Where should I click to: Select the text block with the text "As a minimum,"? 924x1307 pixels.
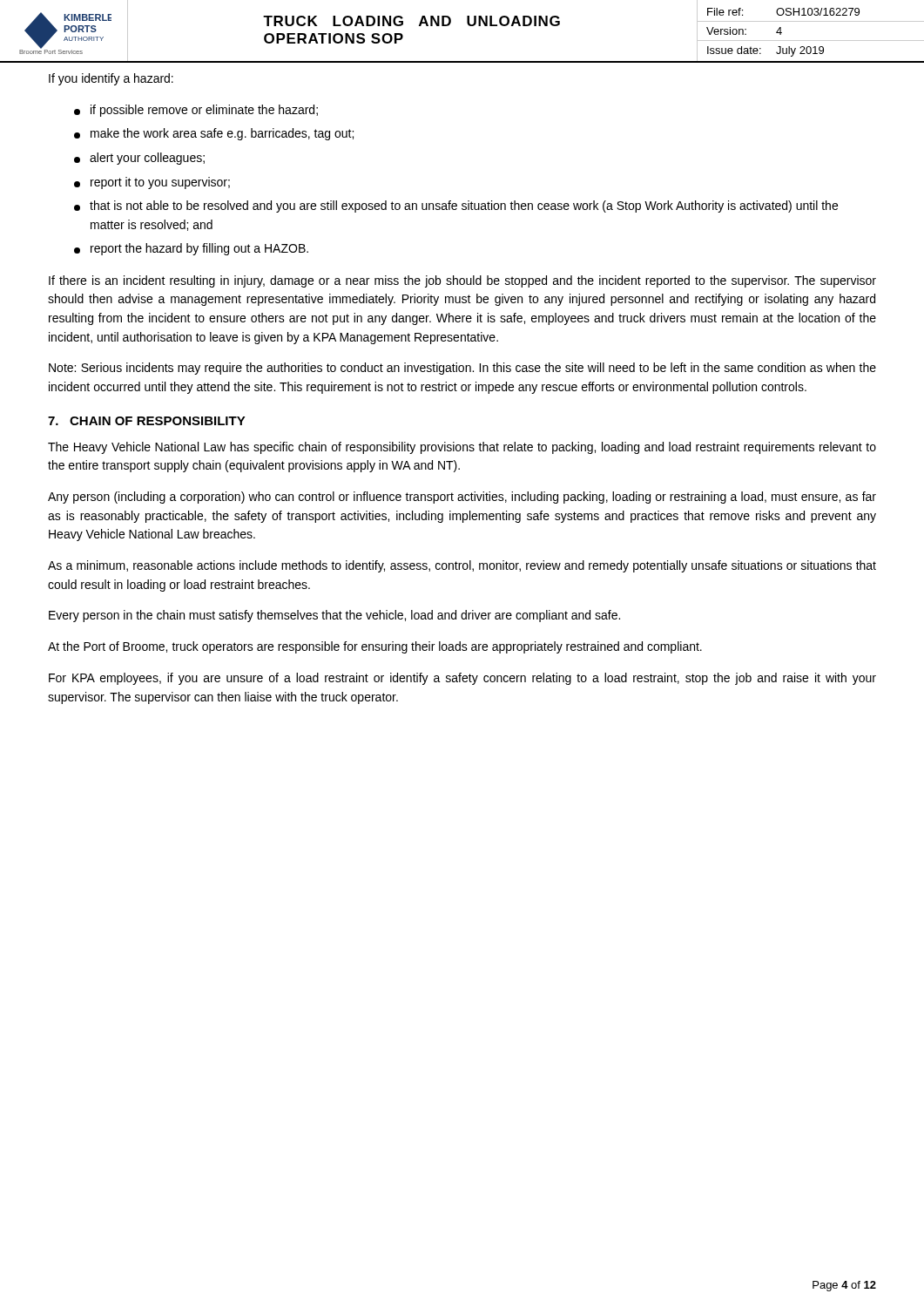click(462, 575)
